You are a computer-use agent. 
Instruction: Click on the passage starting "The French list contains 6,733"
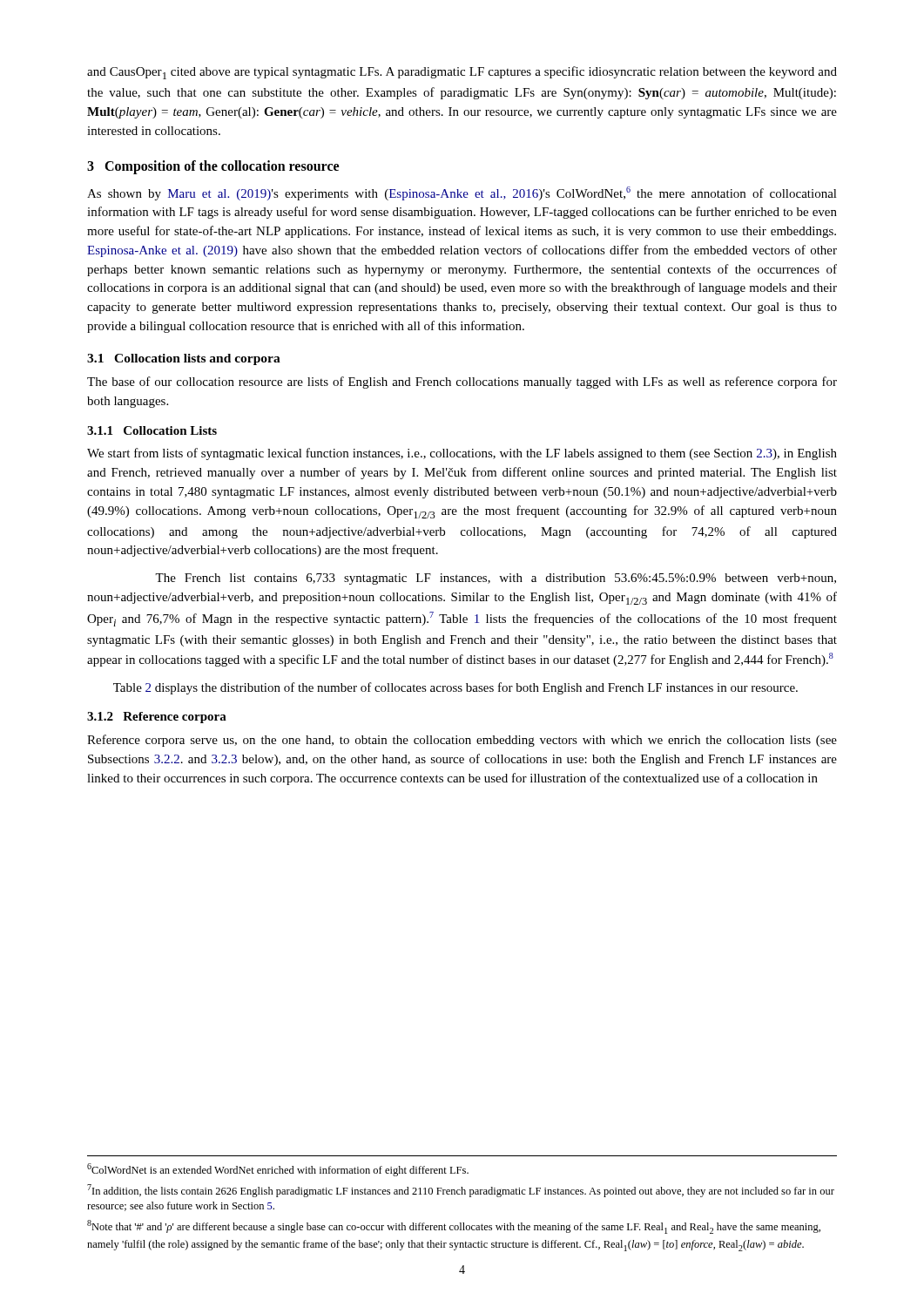pos(462,619)
